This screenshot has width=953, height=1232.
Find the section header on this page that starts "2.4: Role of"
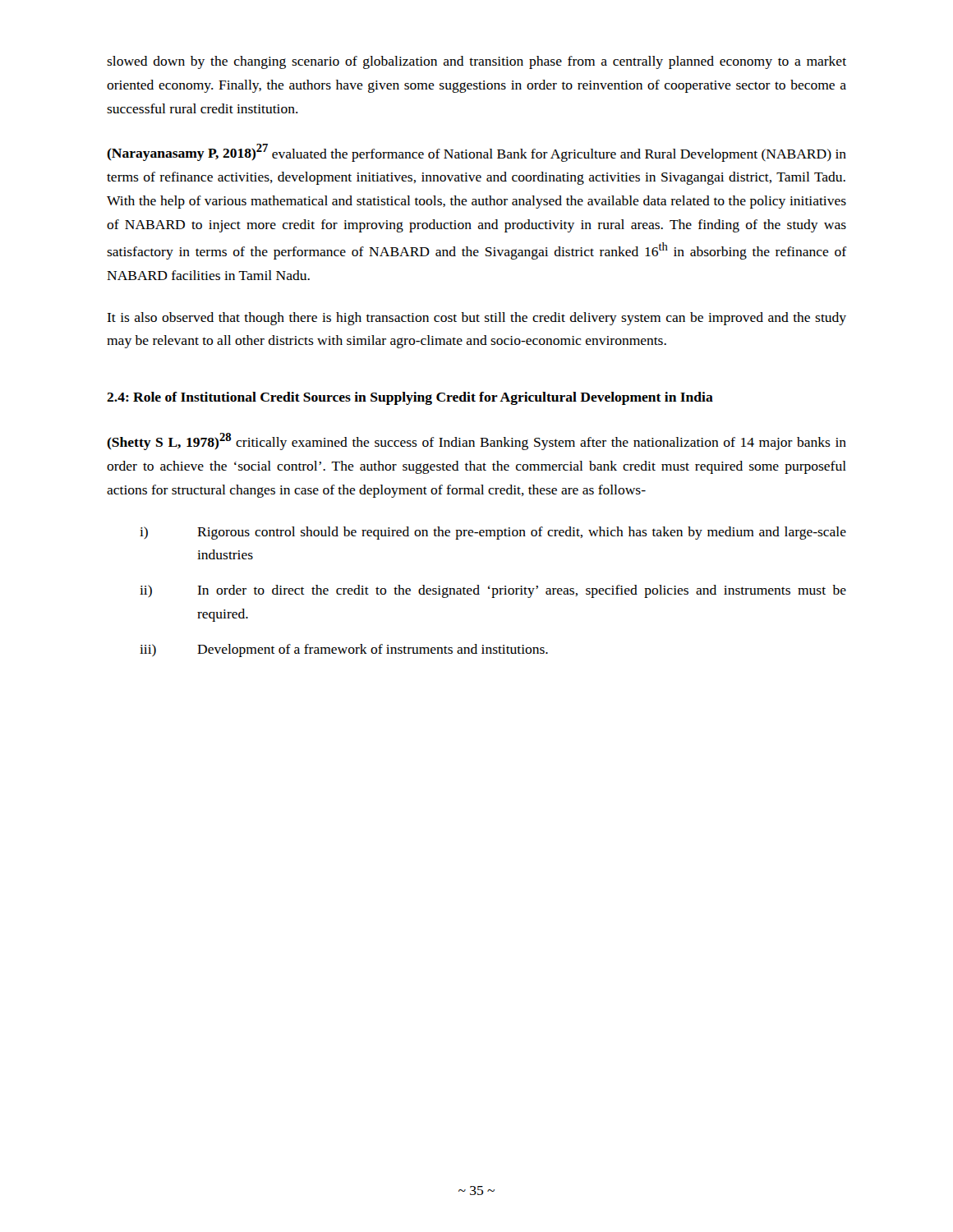[x=476, y=397]
